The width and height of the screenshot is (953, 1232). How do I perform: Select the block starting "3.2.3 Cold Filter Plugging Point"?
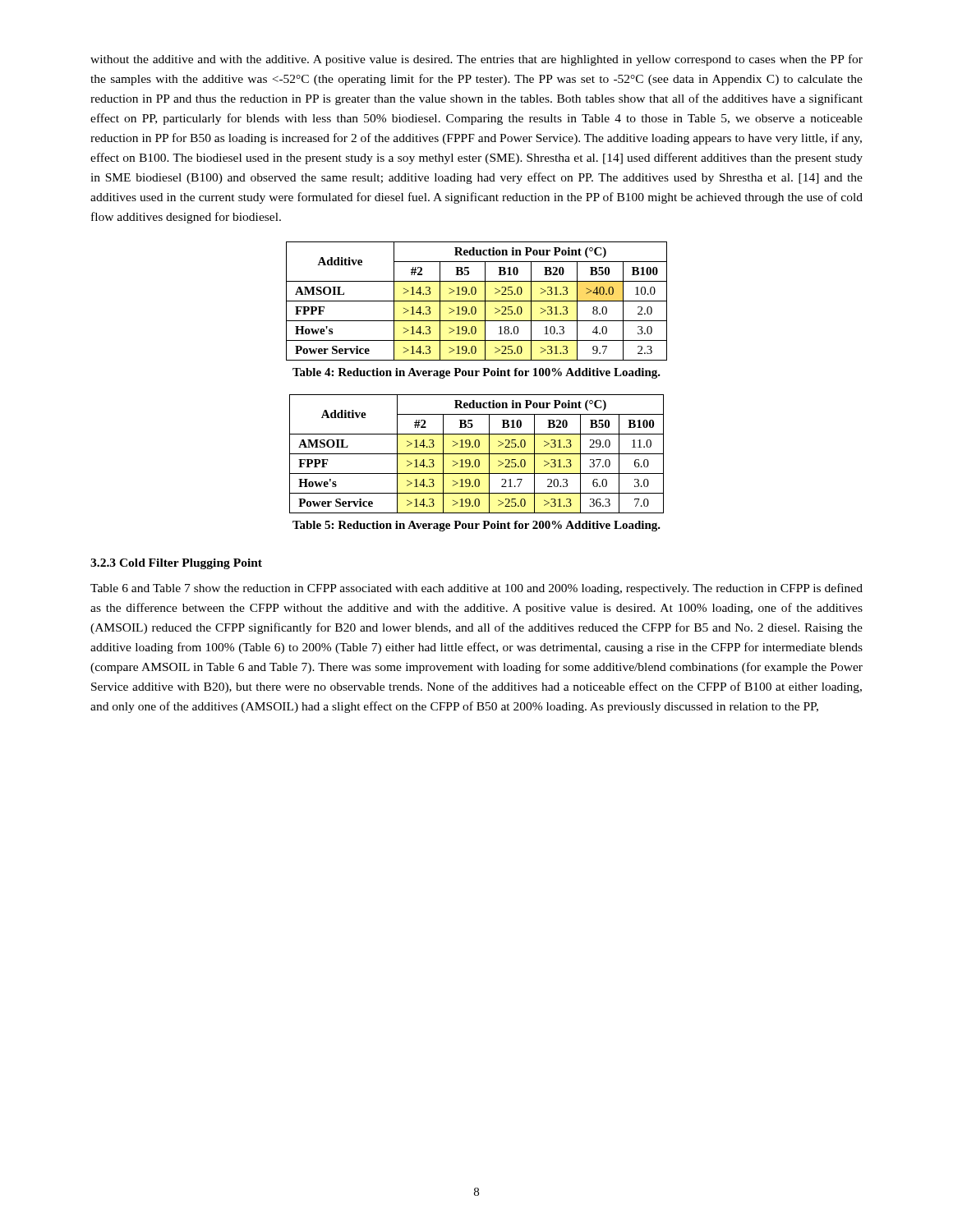(x=176, y=562)
